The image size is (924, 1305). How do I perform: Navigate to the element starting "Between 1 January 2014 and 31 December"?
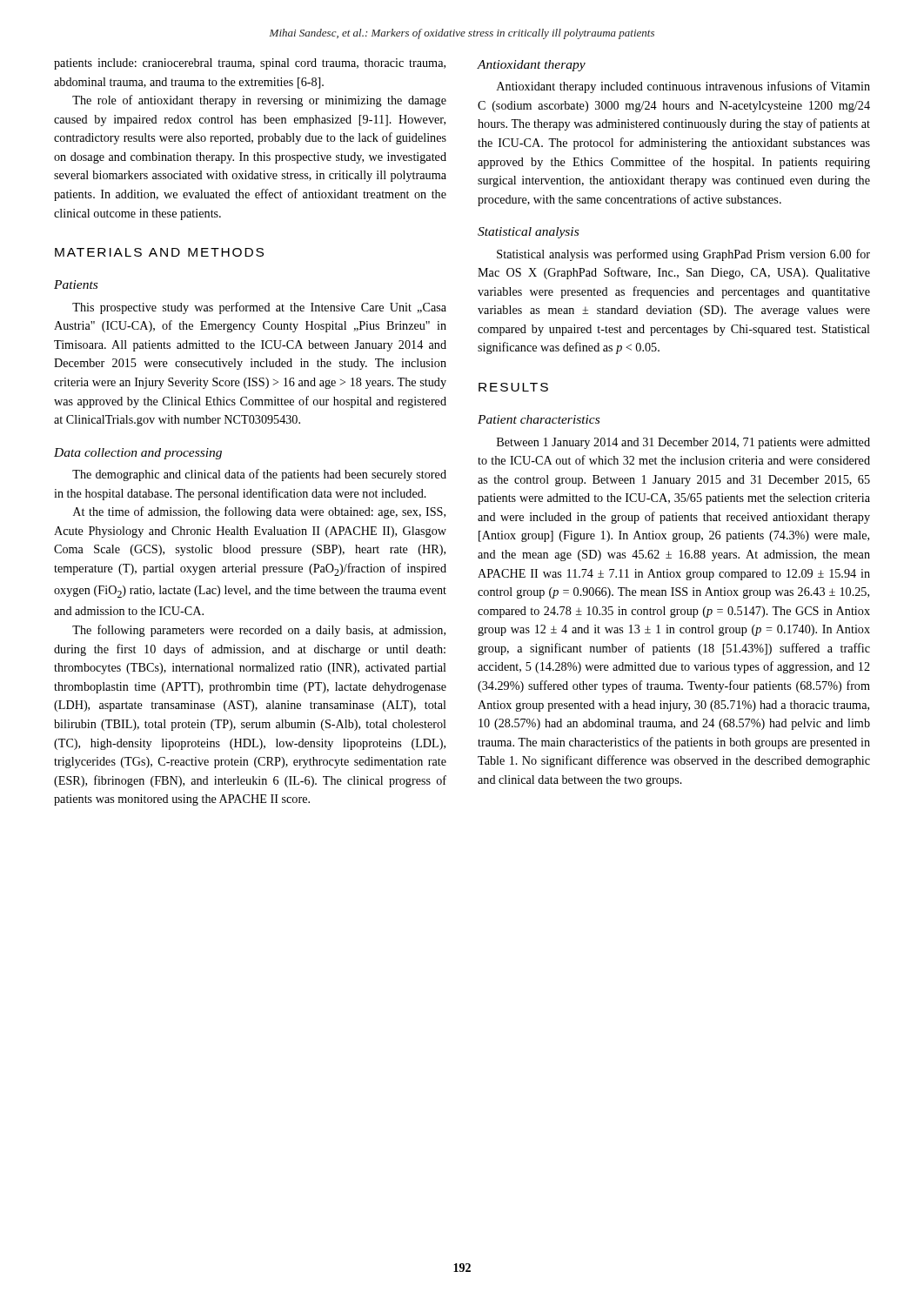pos(674,611)
